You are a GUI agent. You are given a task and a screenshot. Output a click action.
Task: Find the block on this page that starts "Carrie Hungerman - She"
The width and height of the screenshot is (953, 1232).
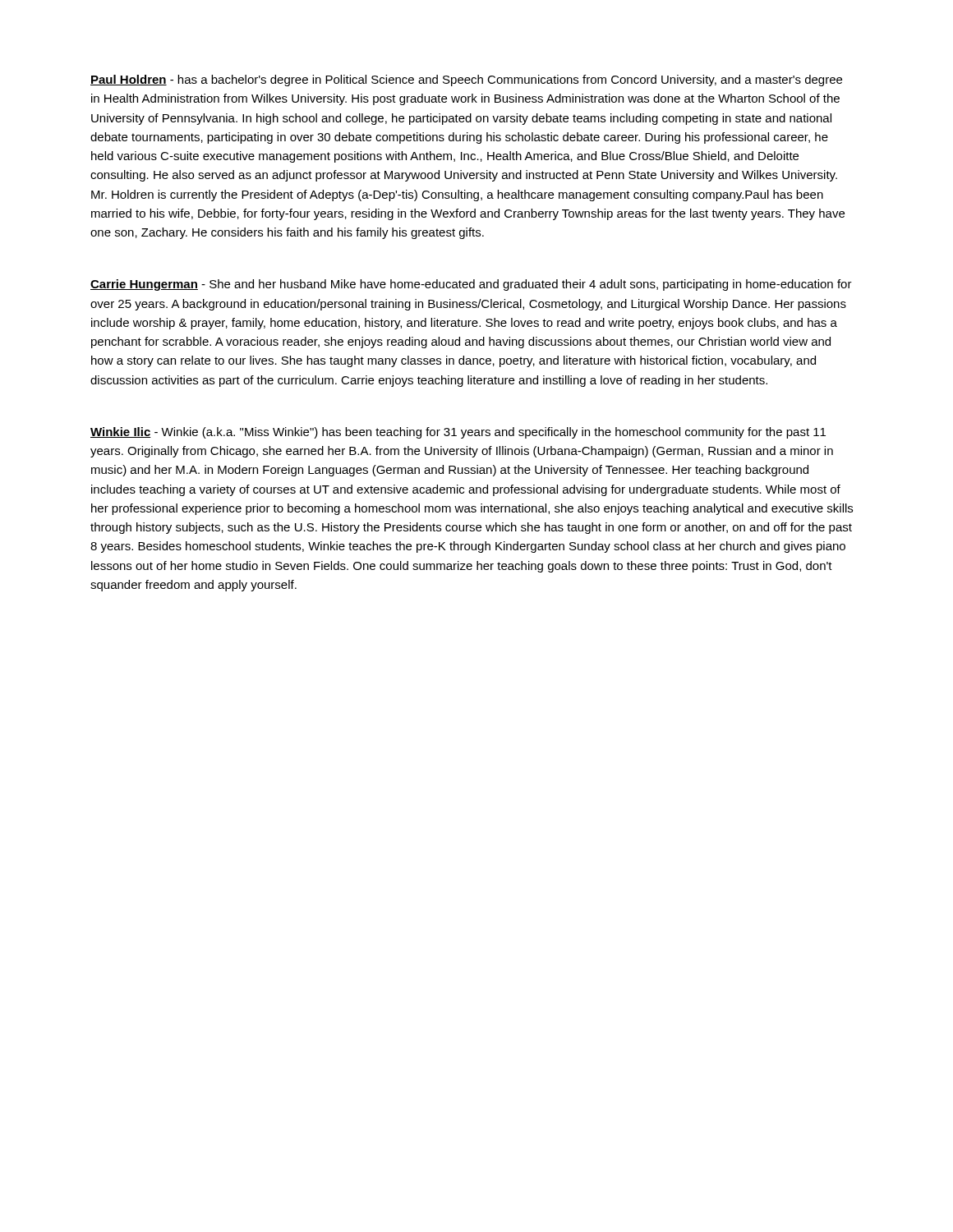pos(472,332)
